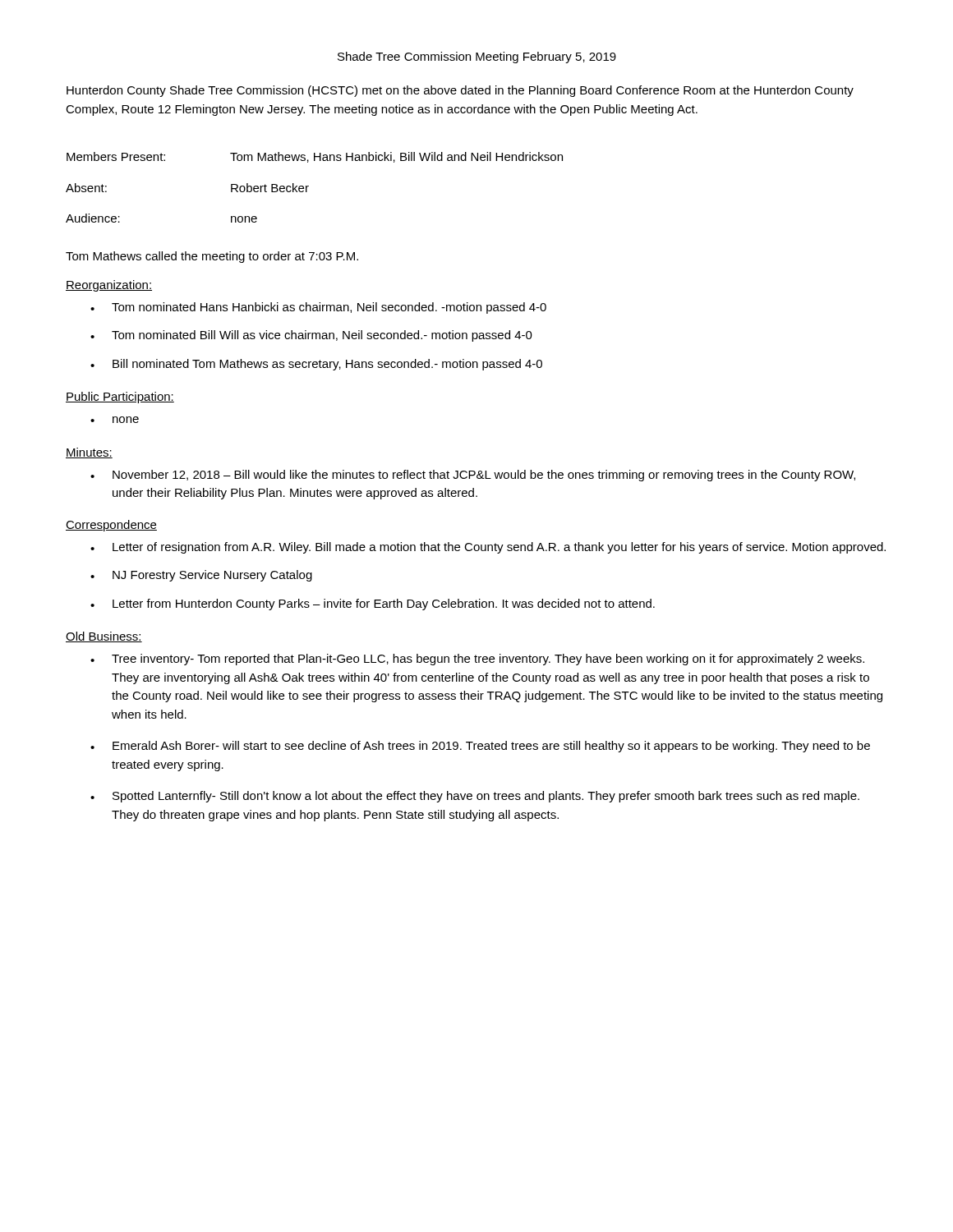Select the text block that reads "Tom Mathews called"

tap(213, 255)
